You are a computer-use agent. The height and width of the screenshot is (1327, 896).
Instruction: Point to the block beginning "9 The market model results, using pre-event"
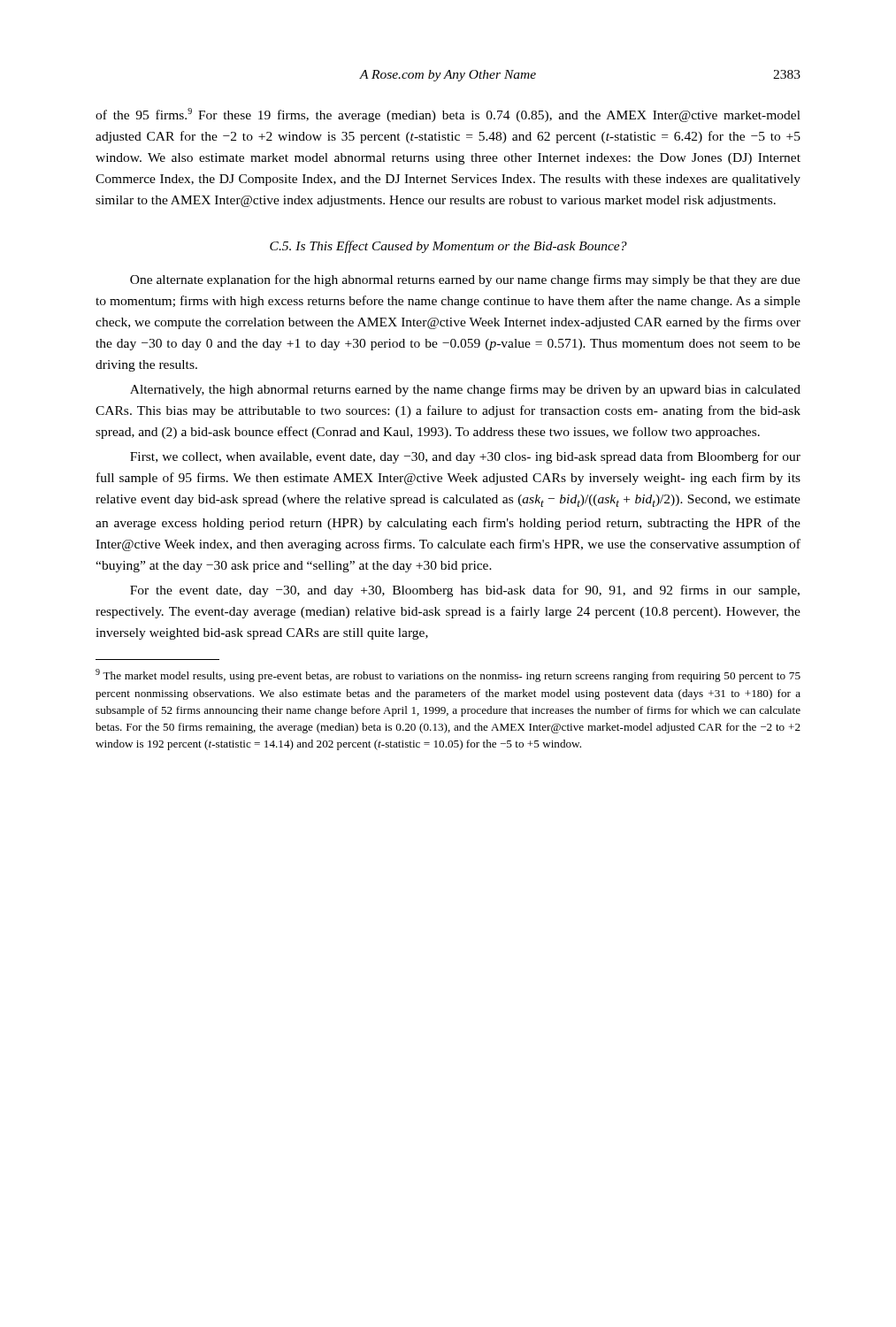[448, 709]
